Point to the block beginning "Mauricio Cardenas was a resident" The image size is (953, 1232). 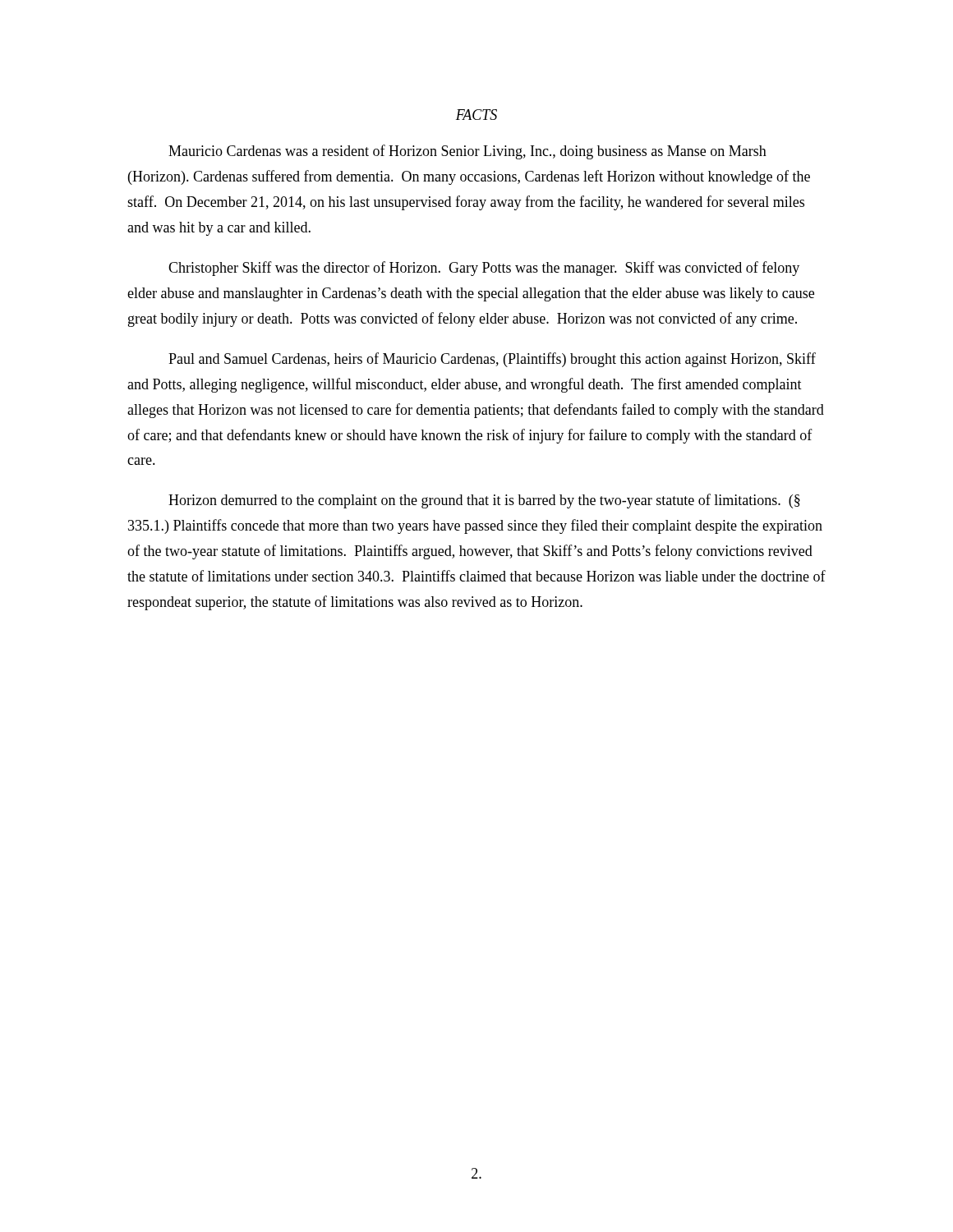pos(476,377)
